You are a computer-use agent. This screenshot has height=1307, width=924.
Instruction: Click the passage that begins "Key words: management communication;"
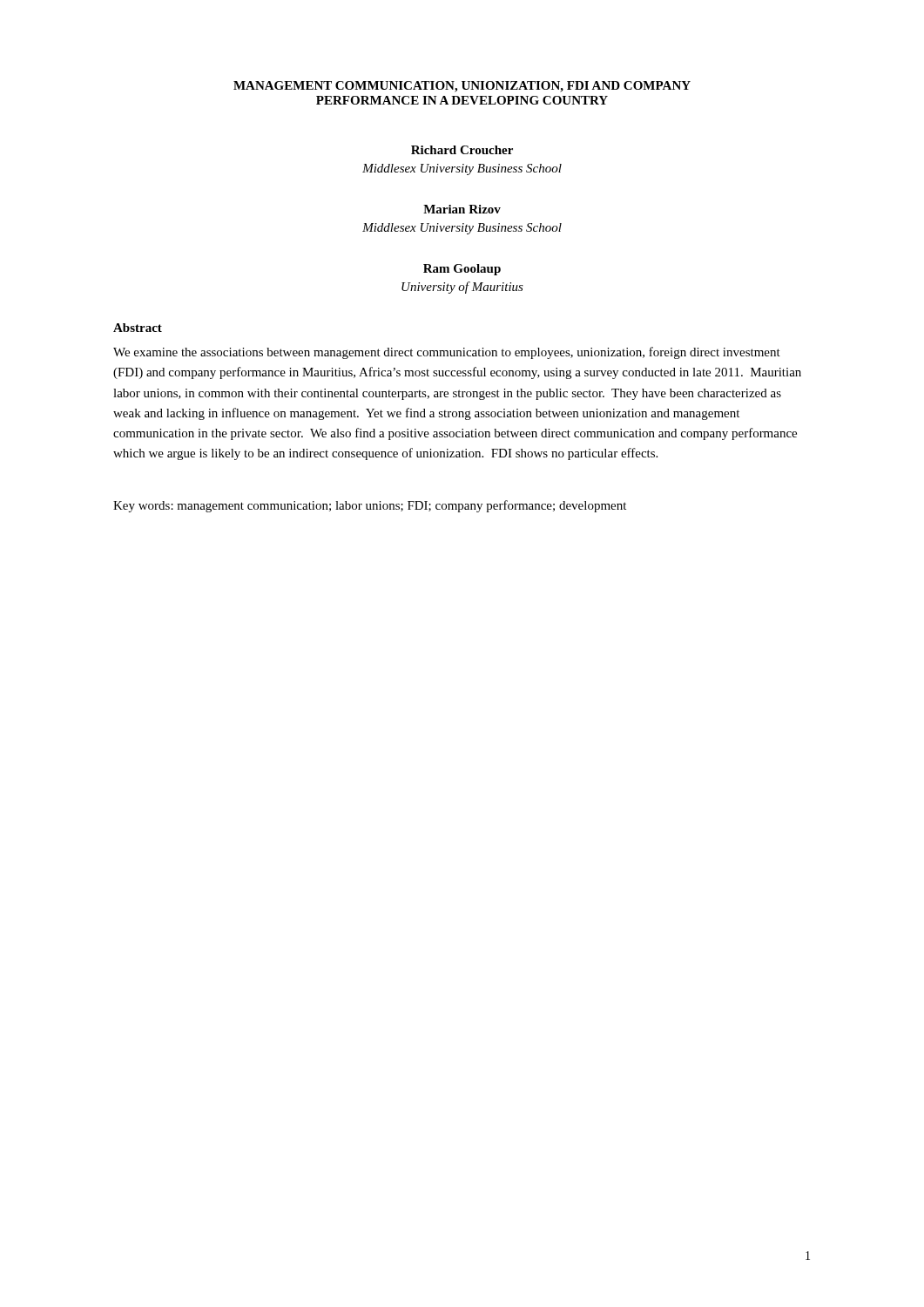point(370,505)
